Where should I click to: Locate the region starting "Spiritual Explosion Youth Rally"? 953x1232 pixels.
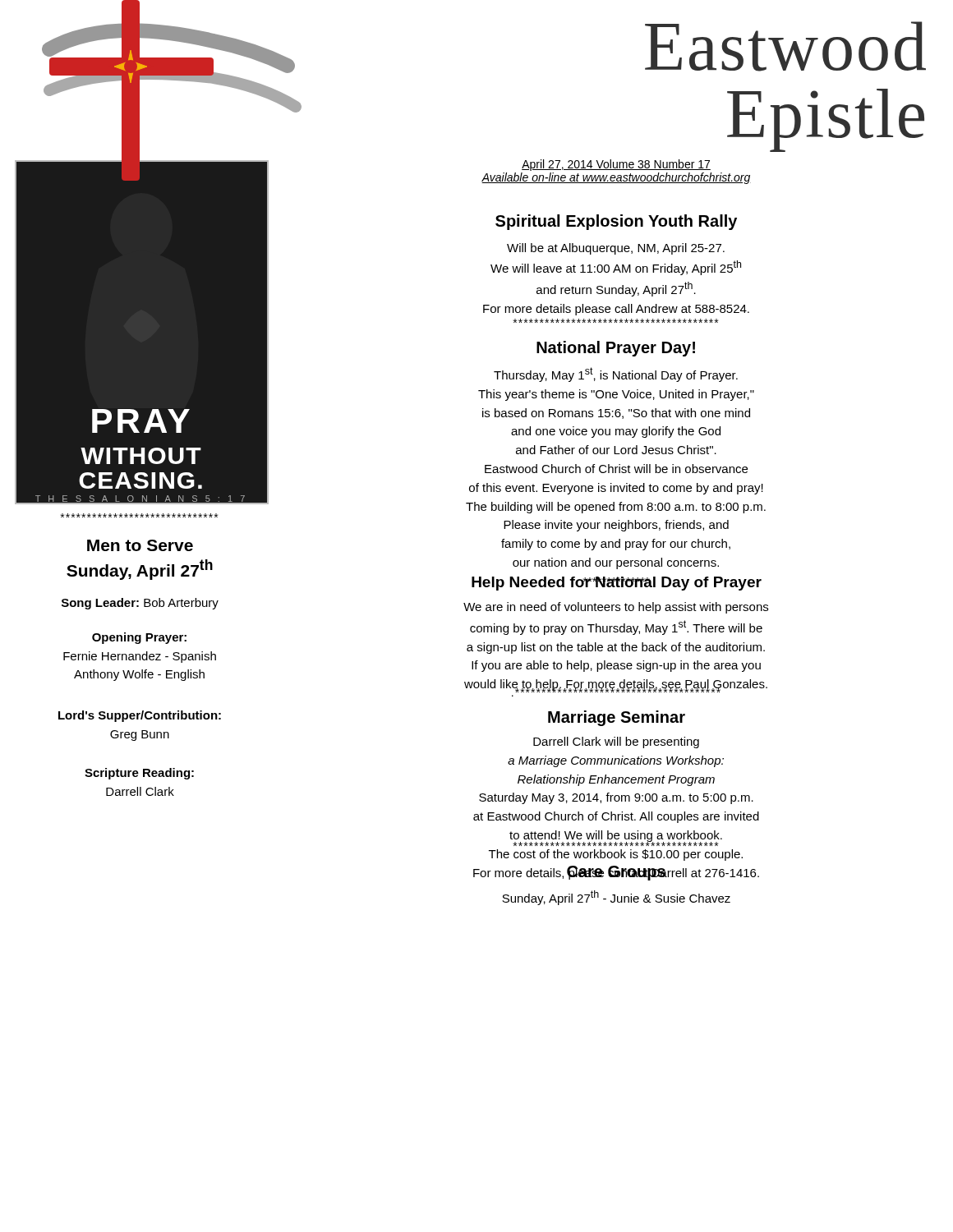pos(616,221)
